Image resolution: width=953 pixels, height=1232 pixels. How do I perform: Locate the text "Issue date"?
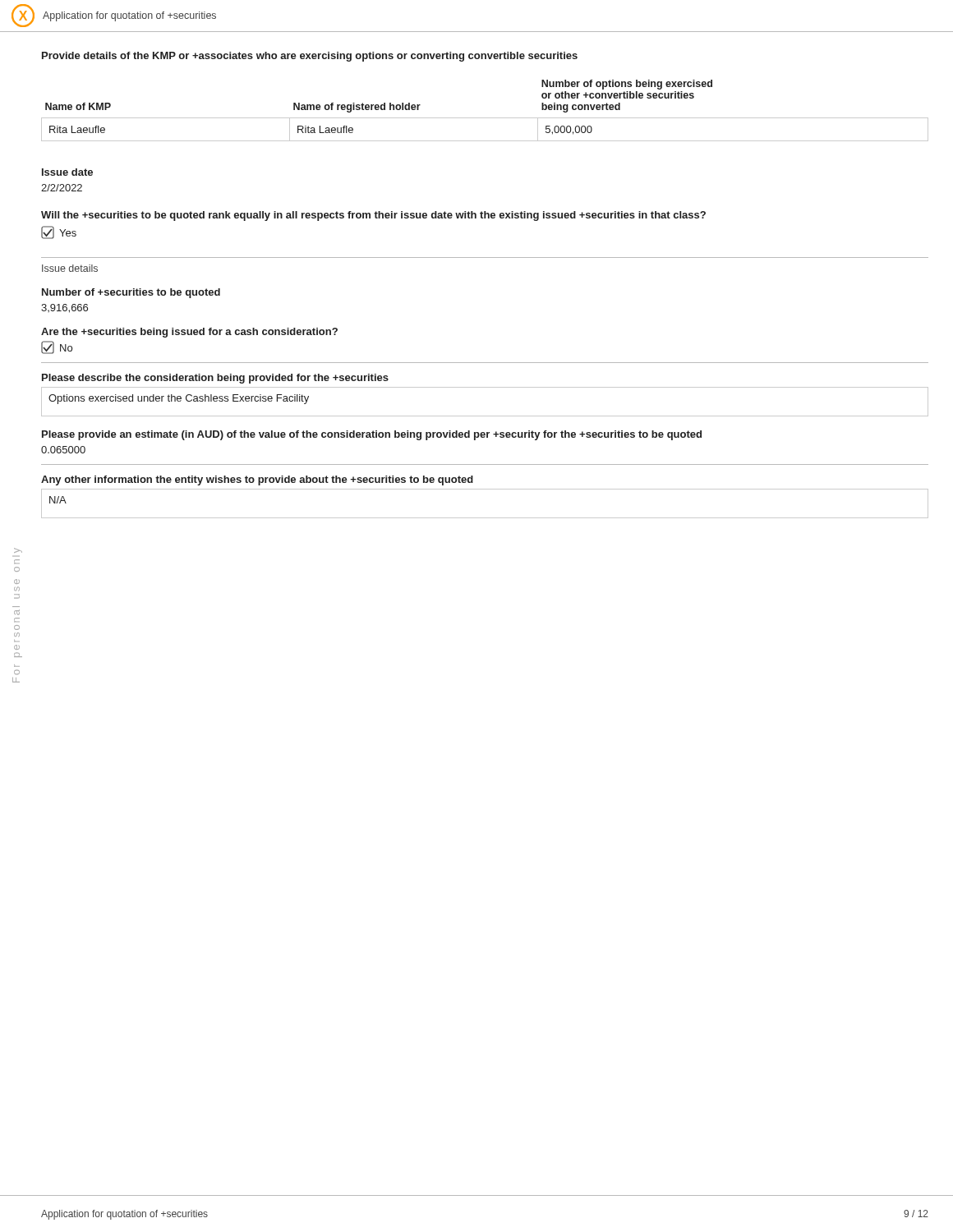[x=67, y=172]
